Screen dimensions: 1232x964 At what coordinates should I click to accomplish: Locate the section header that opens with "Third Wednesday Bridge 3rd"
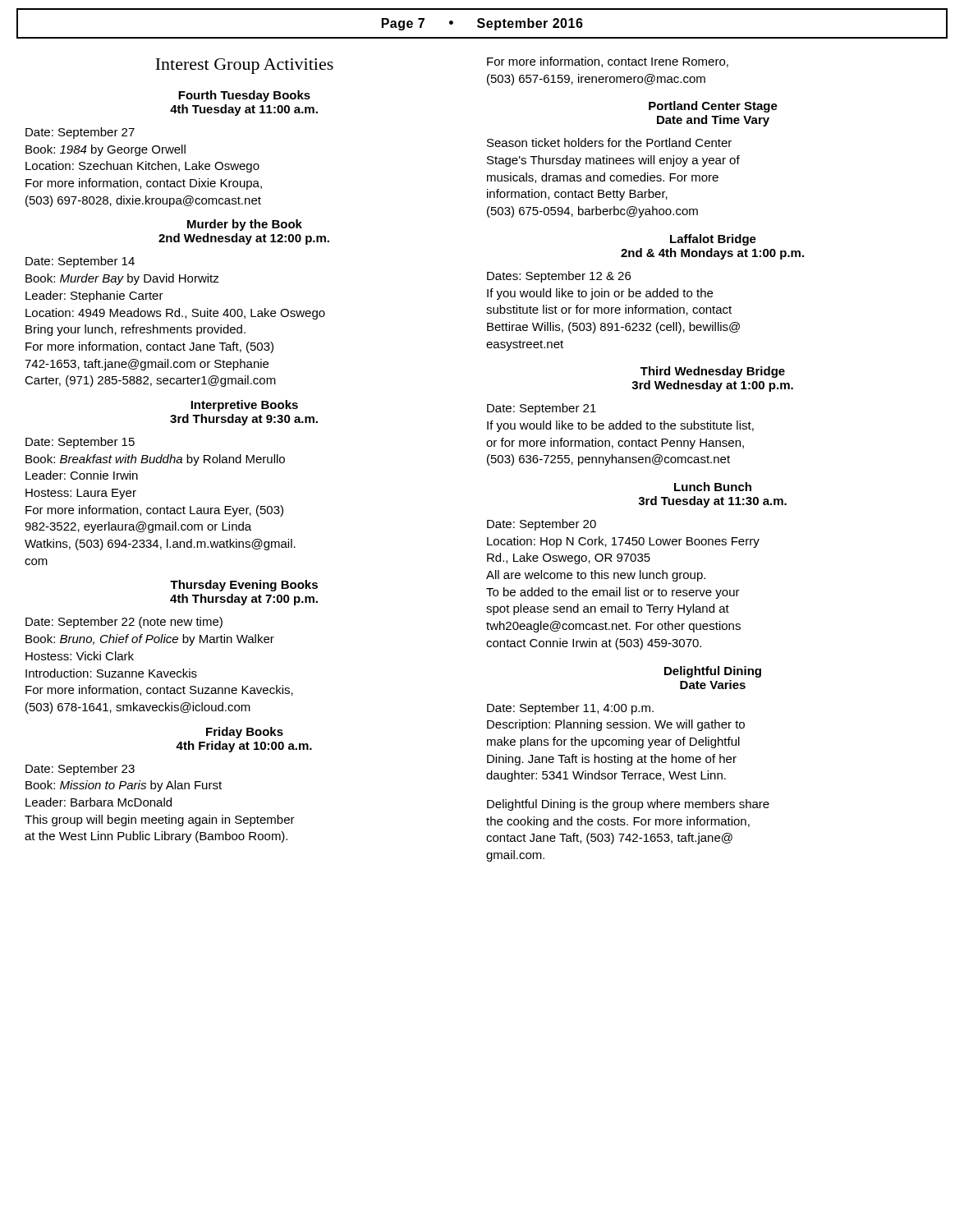(713, 378)
